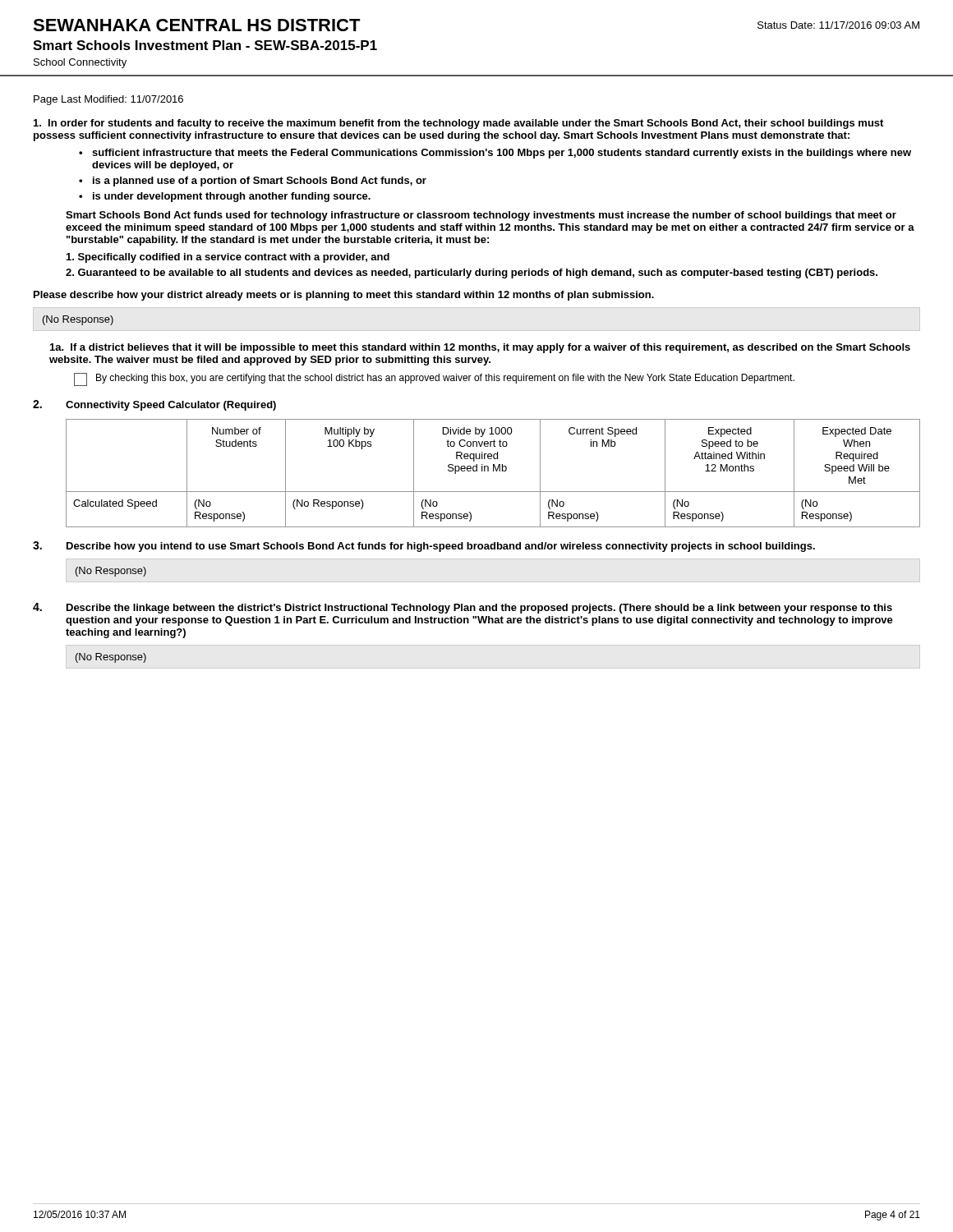The image size is (953, 1232).
Task: Select the text starting "By checking this box, you are certifying that"
Action: (445, 378)
